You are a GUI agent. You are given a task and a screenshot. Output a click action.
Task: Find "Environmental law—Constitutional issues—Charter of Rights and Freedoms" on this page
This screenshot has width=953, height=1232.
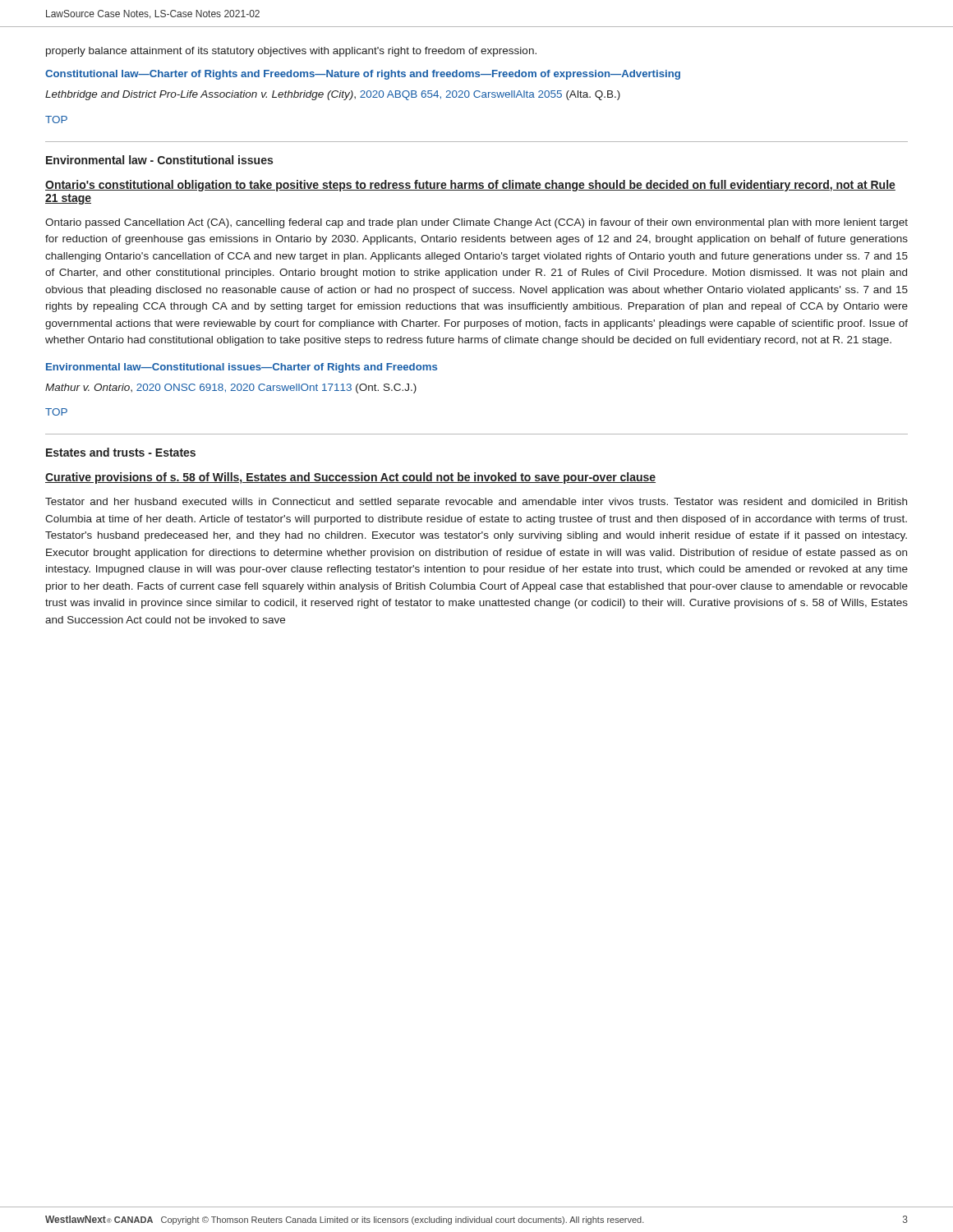point(241,367)
